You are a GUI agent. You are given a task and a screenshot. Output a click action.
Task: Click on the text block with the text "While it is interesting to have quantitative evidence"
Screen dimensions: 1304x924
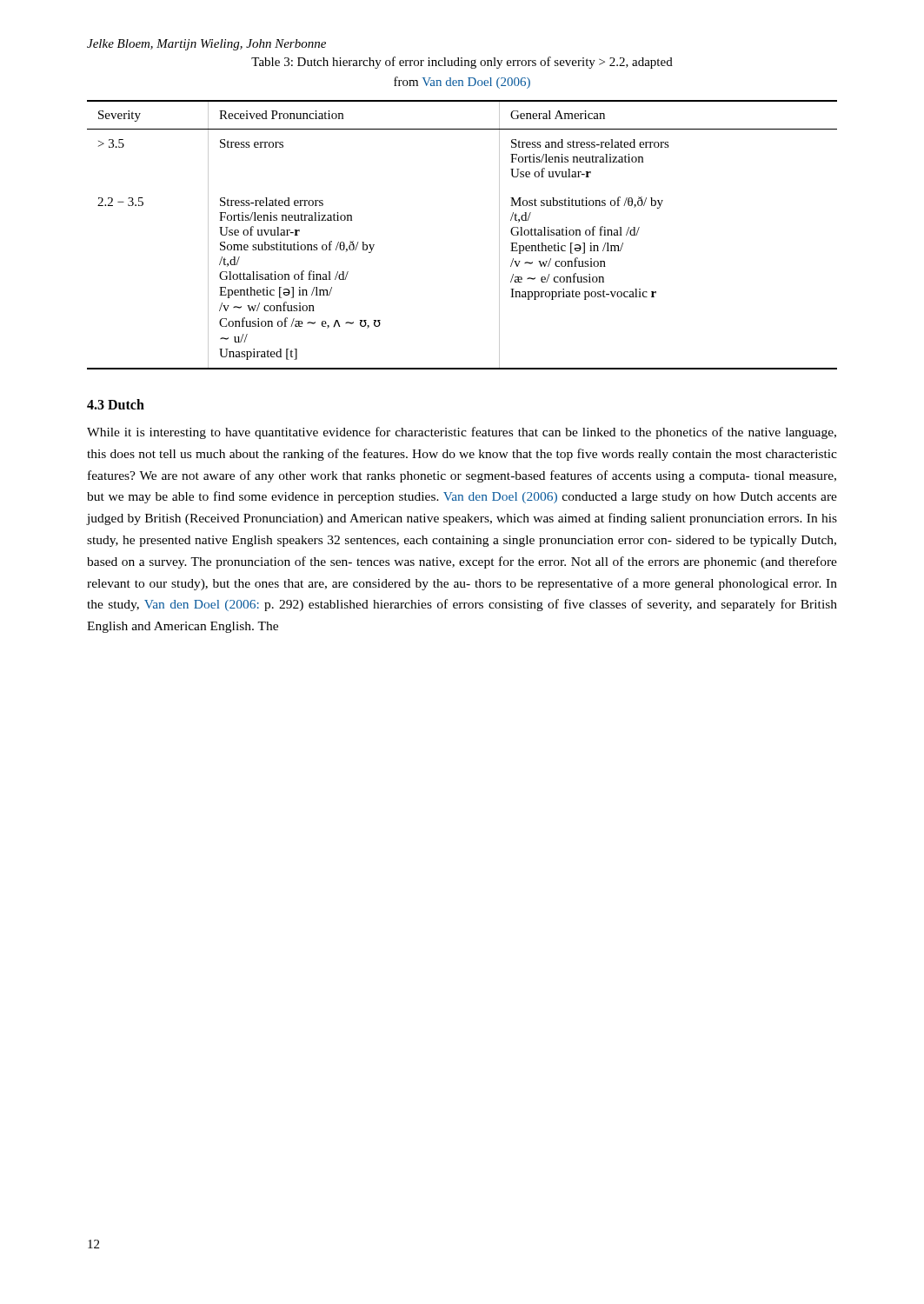click(462, 529)
